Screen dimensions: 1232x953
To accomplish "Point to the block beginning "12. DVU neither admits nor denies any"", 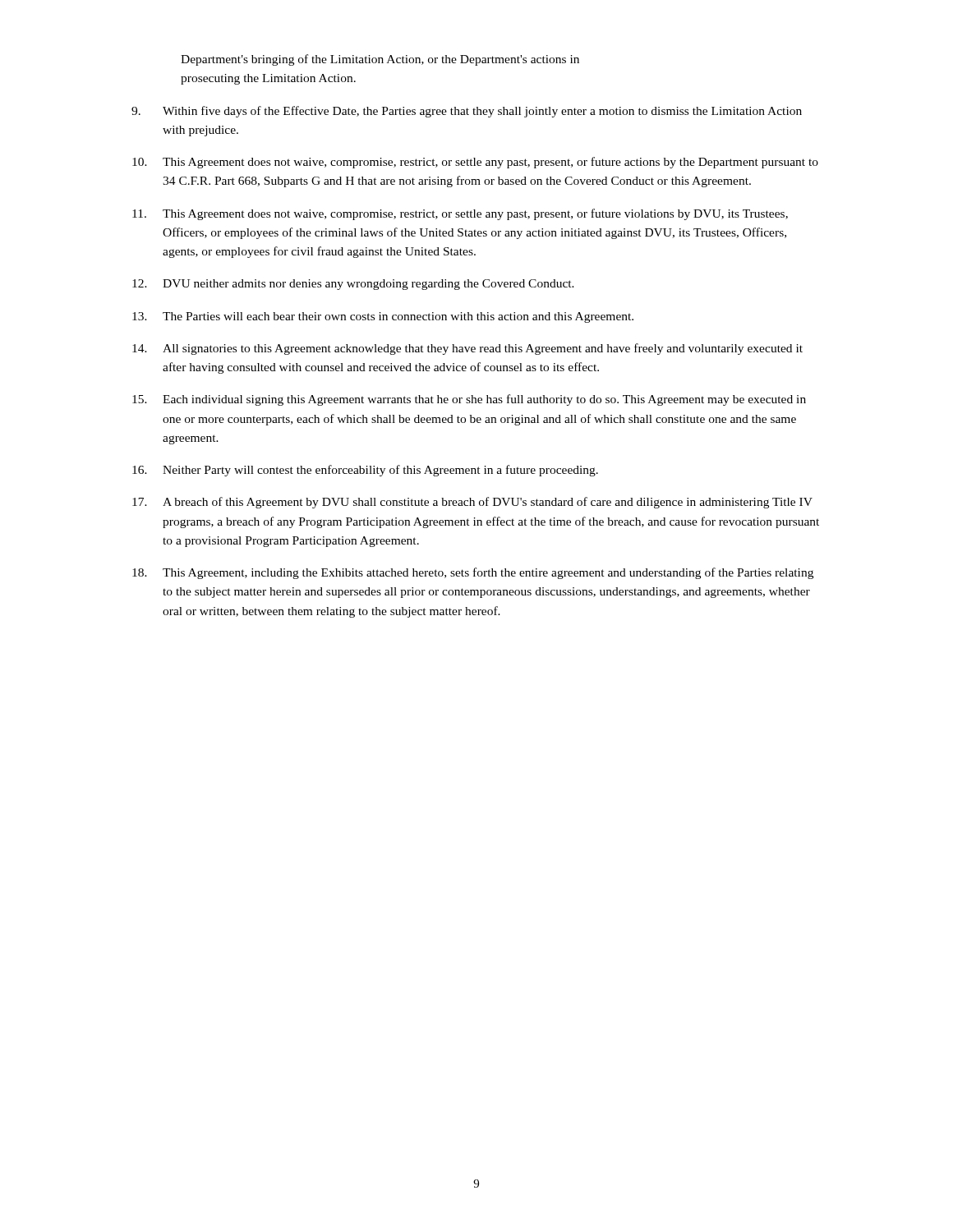I will pos(476,283).
